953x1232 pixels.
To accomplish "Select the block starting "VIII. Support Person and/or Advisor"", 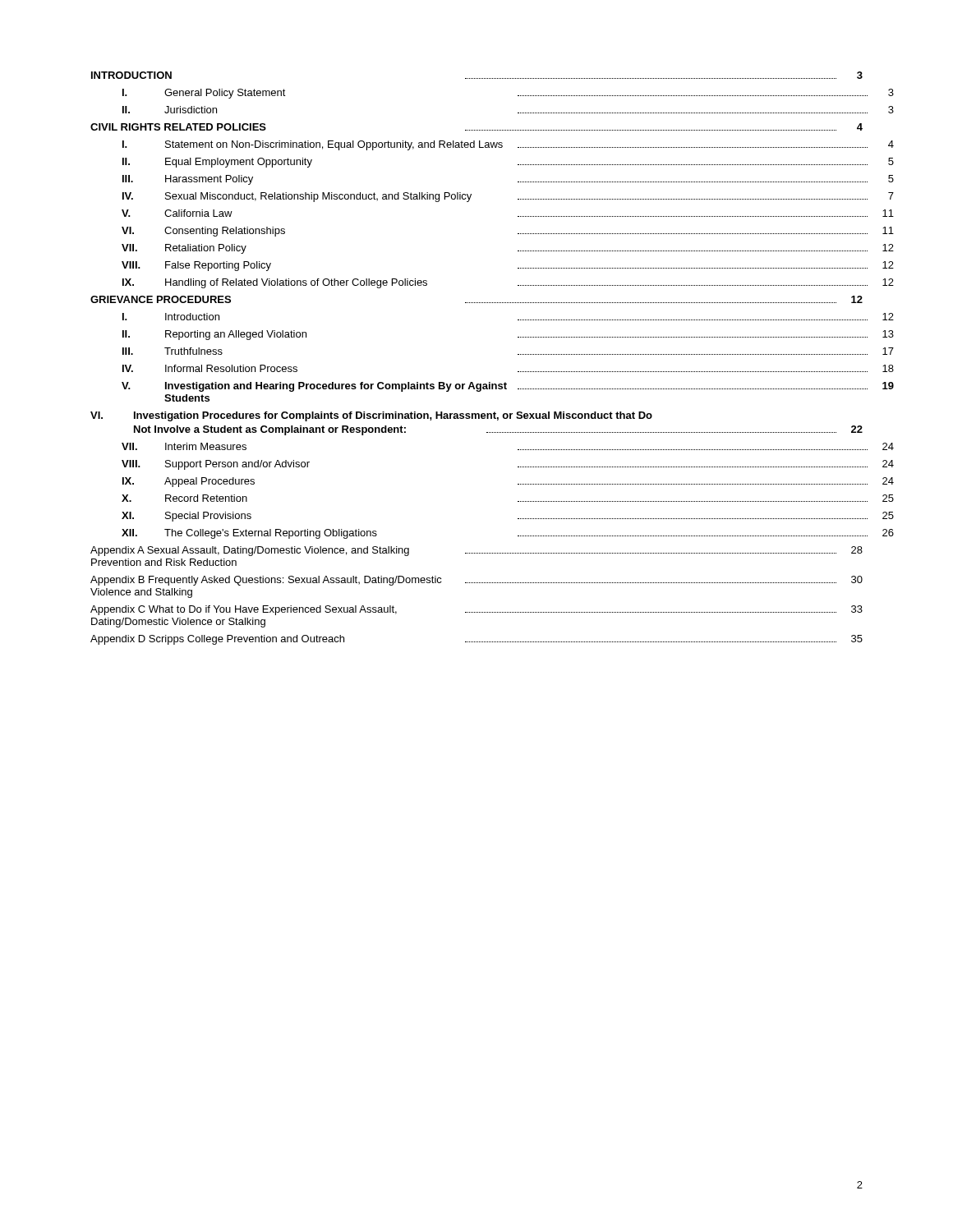I will pyautogui.click(x=508, y=464).
